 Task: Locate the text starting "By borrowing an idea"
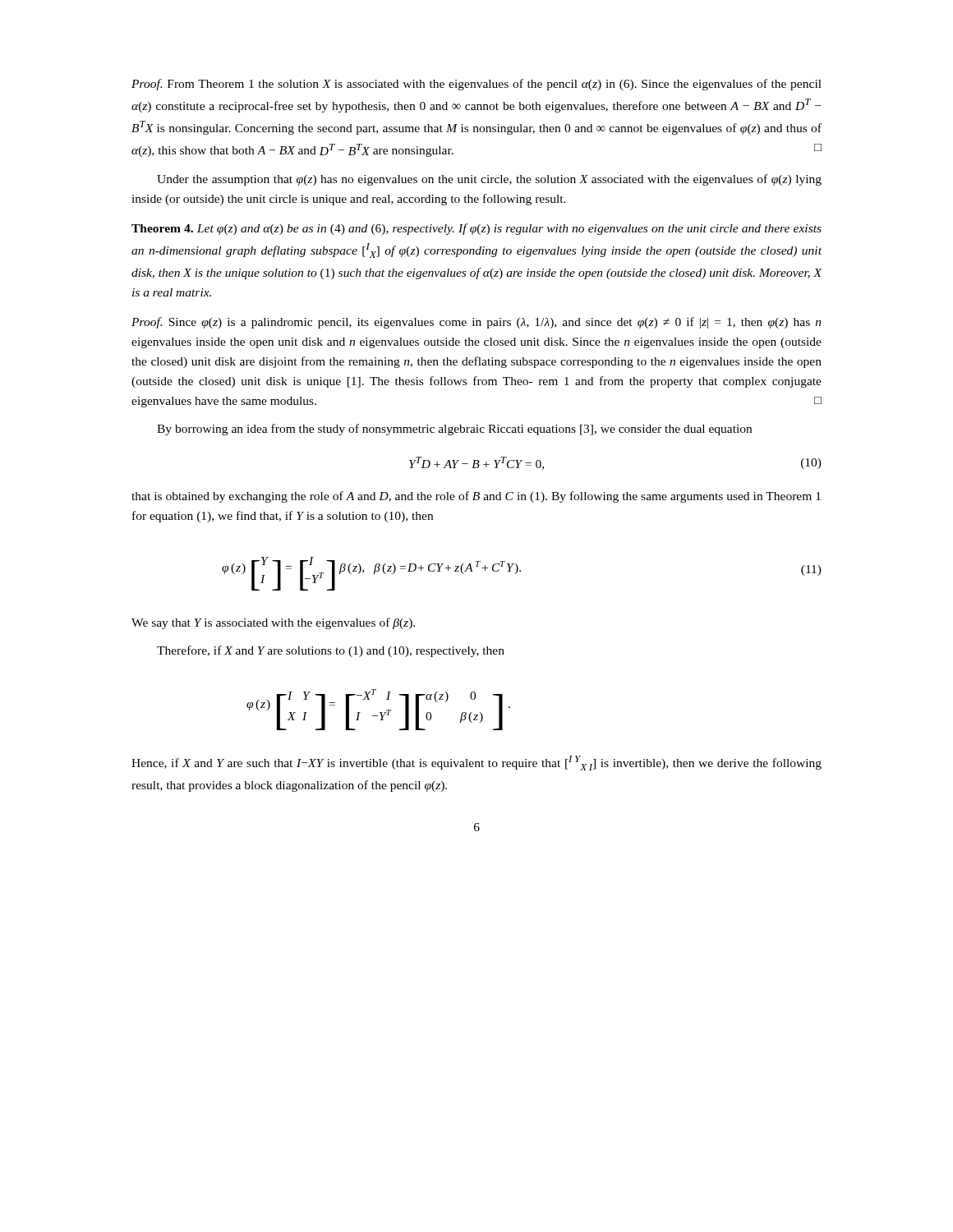pyautogui.click(x=476, y=429)
